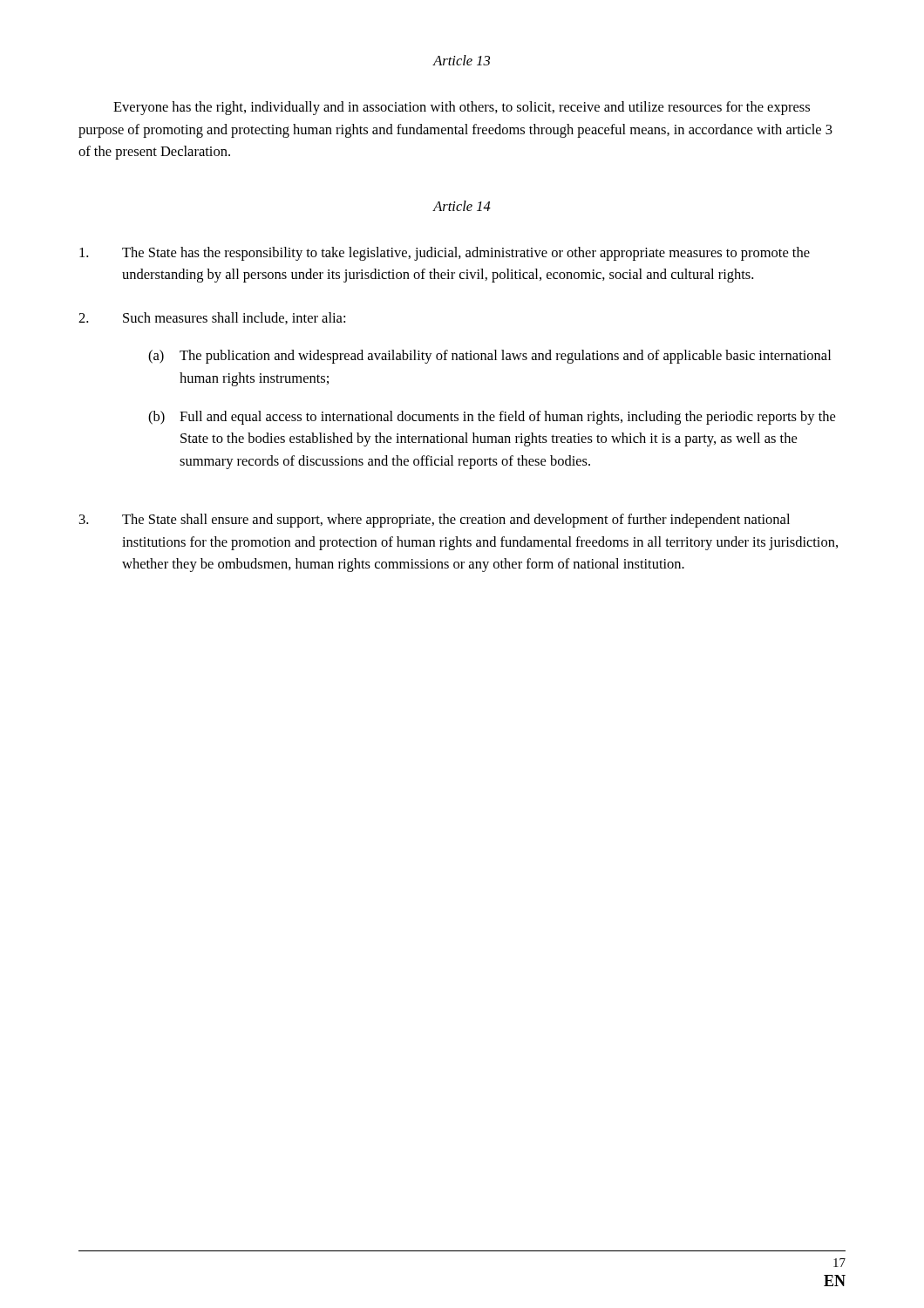Screen dimensions: 1308x924
Task: Point to "Article 14"
Action: coord(462,206)
